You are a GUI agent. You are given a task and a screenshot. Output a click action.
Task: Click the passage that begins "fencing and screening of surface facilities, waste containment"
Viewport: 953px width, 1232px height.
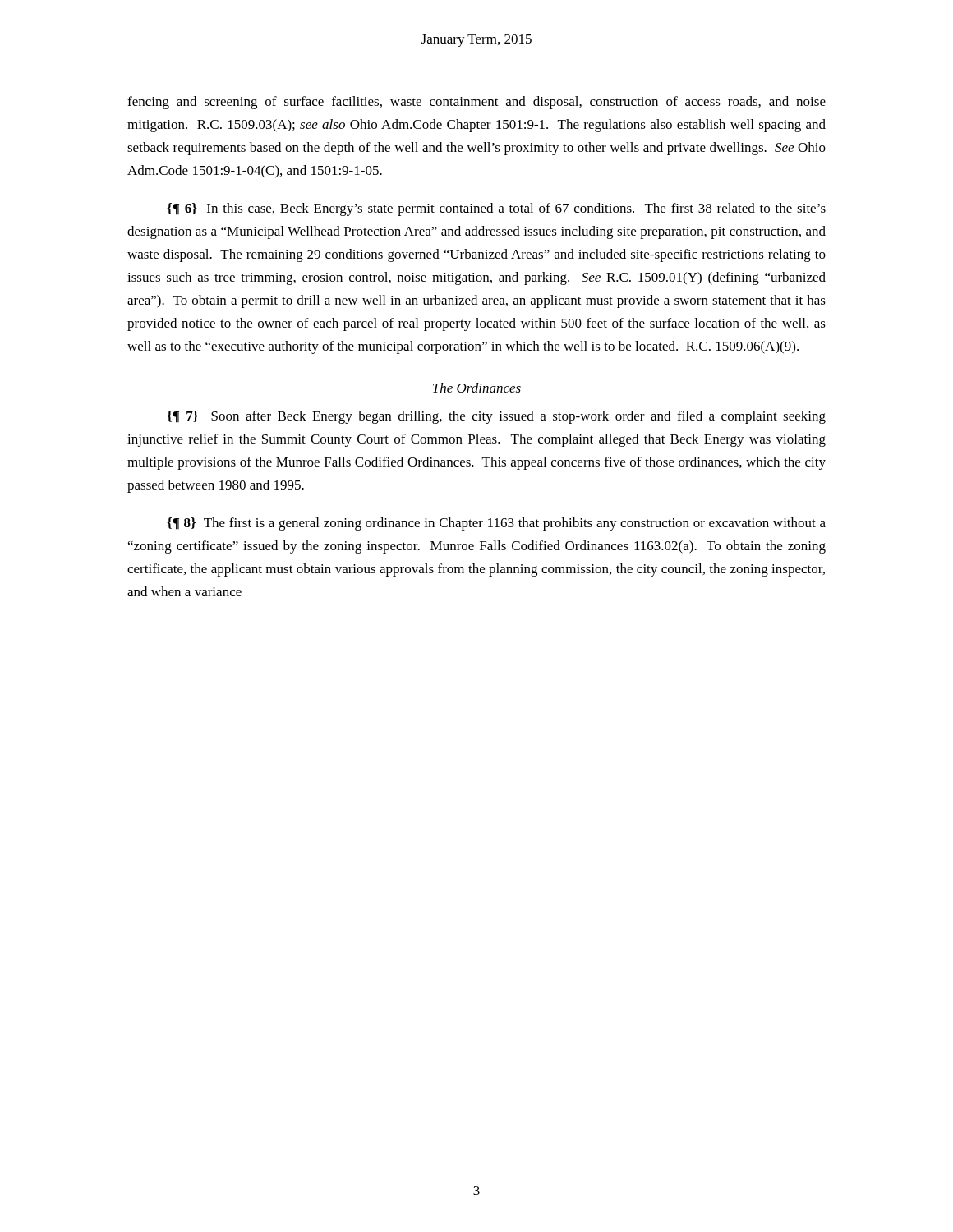pyautogui.click(x=476, y=136)
